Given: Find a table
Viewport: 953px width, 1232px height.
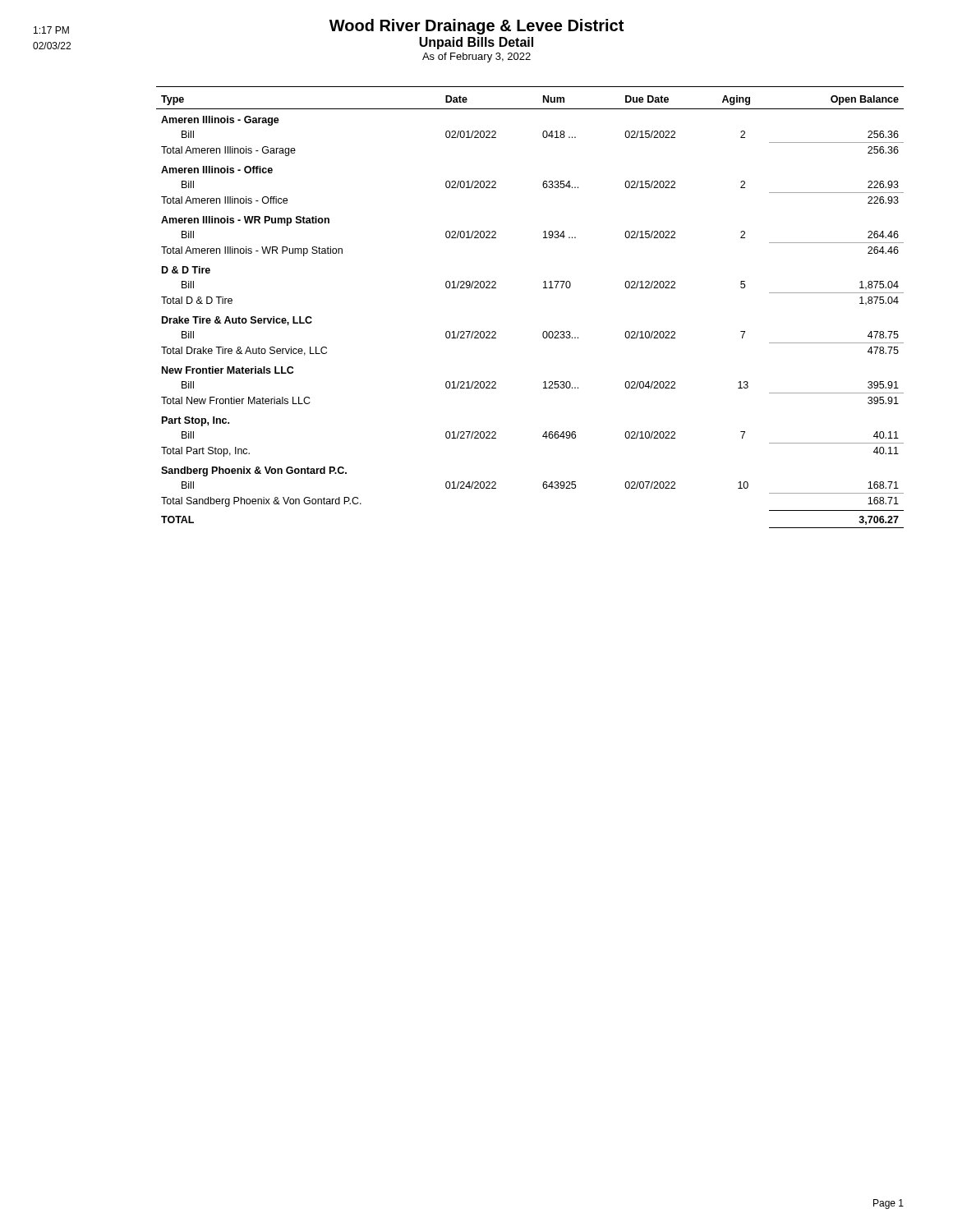Looking at the screenshot, I should tap(530, 309).
